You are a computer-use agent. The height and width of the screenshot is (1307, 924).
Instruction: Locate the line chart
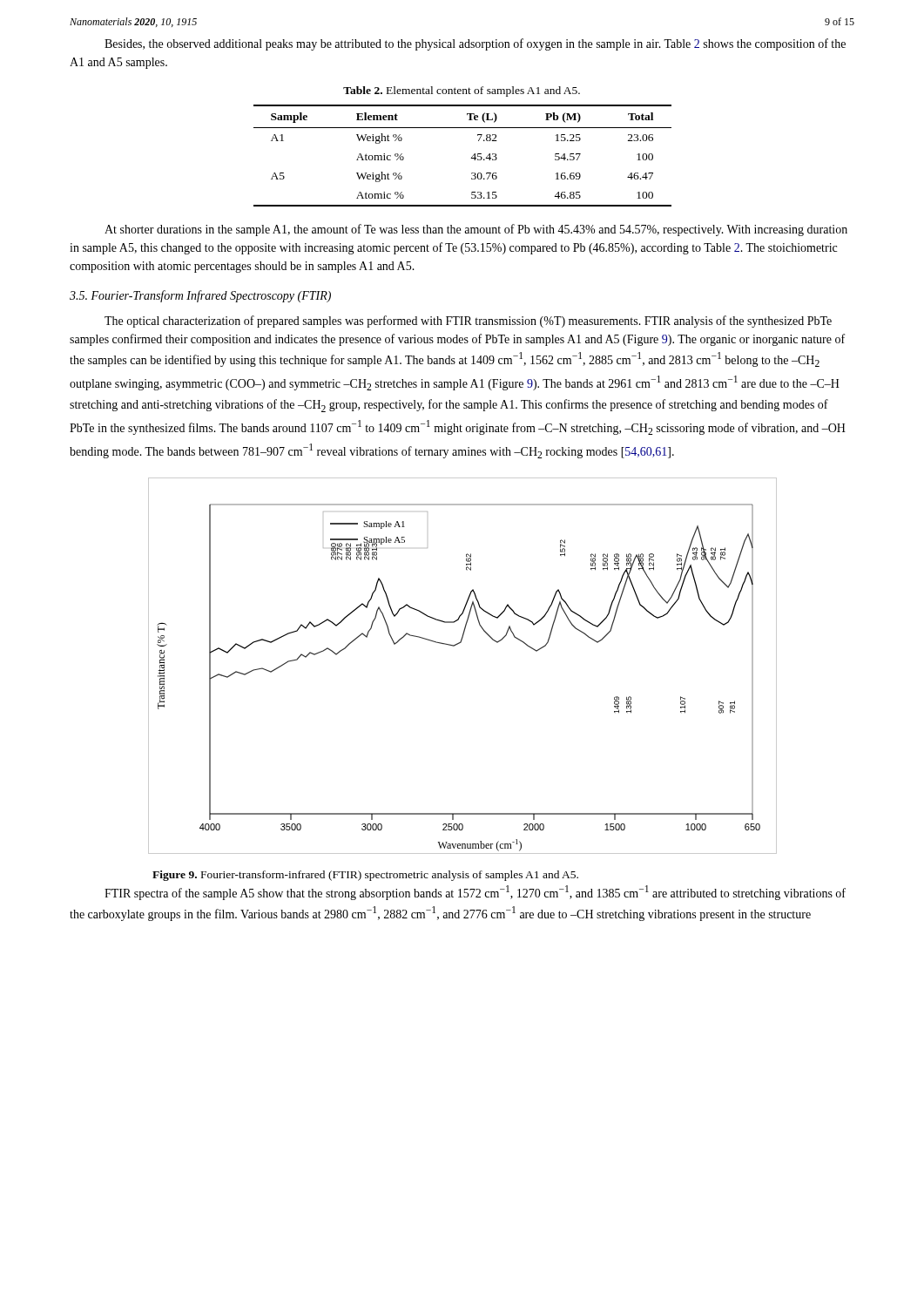(462, 666)
